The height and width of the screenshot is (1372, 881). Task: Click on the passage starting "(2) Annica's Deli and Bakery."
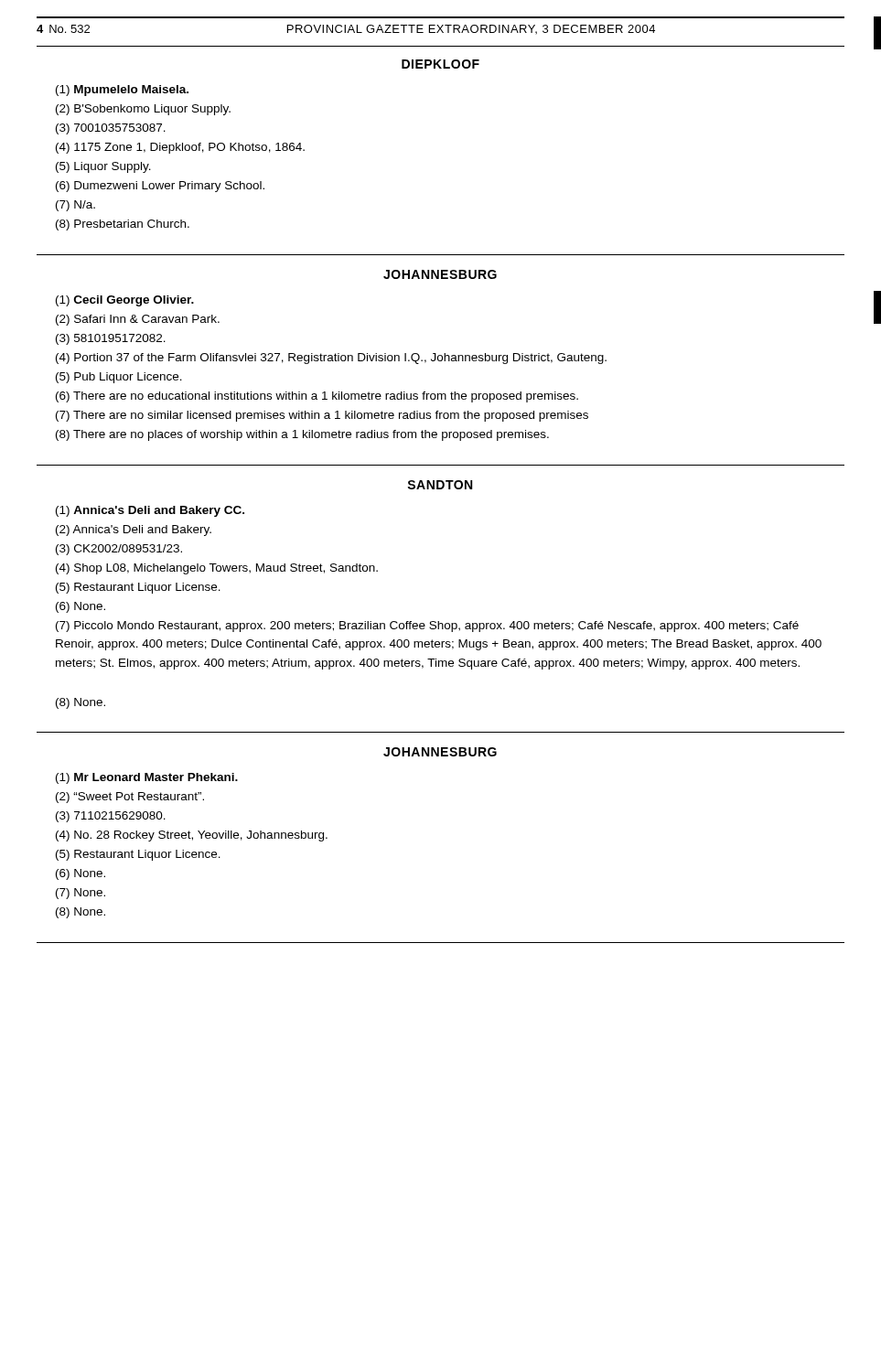point(134,529)
